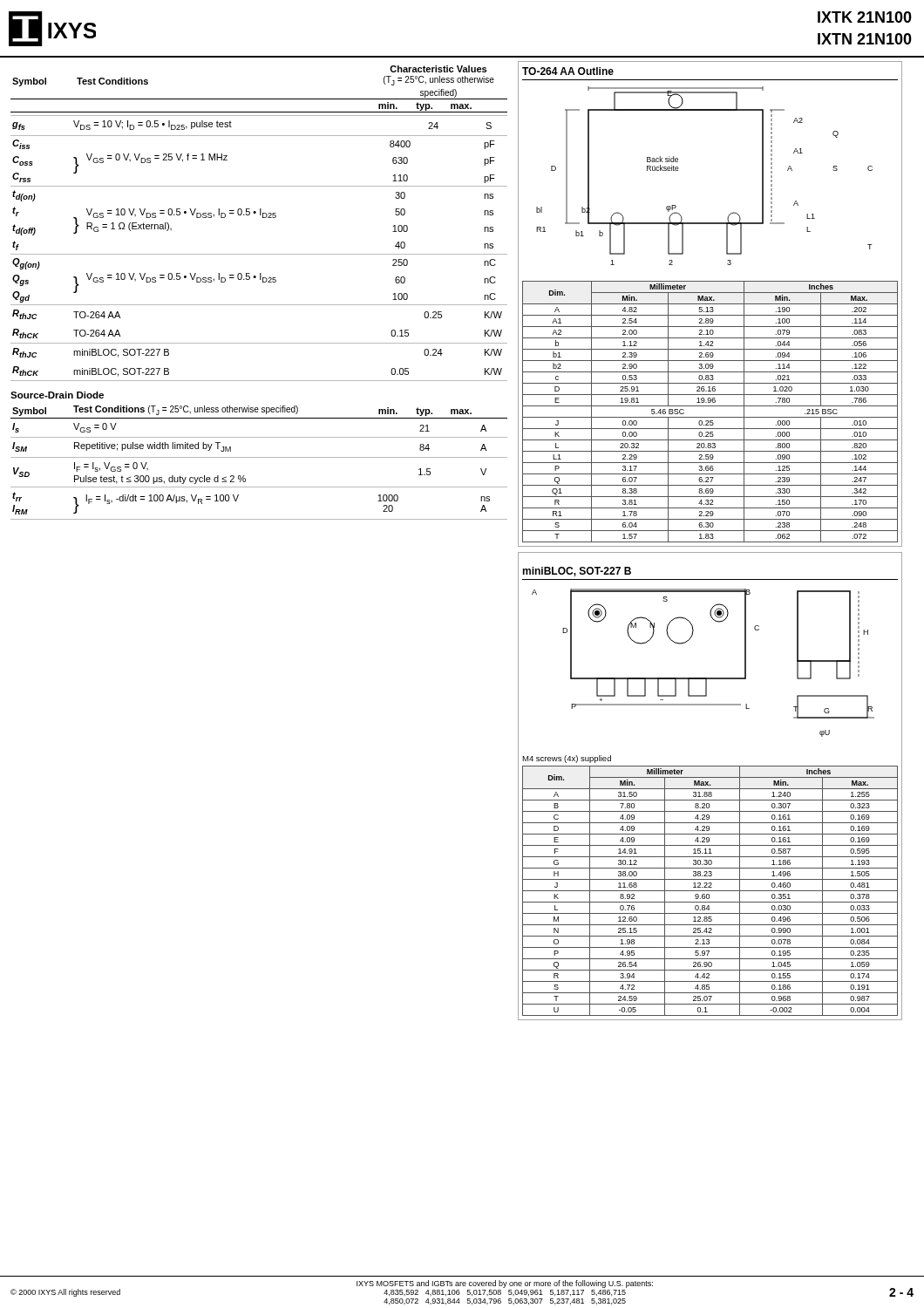Click on the table containing "C iss"
This screenshot has width=924, height=1308.
[259, 248]
